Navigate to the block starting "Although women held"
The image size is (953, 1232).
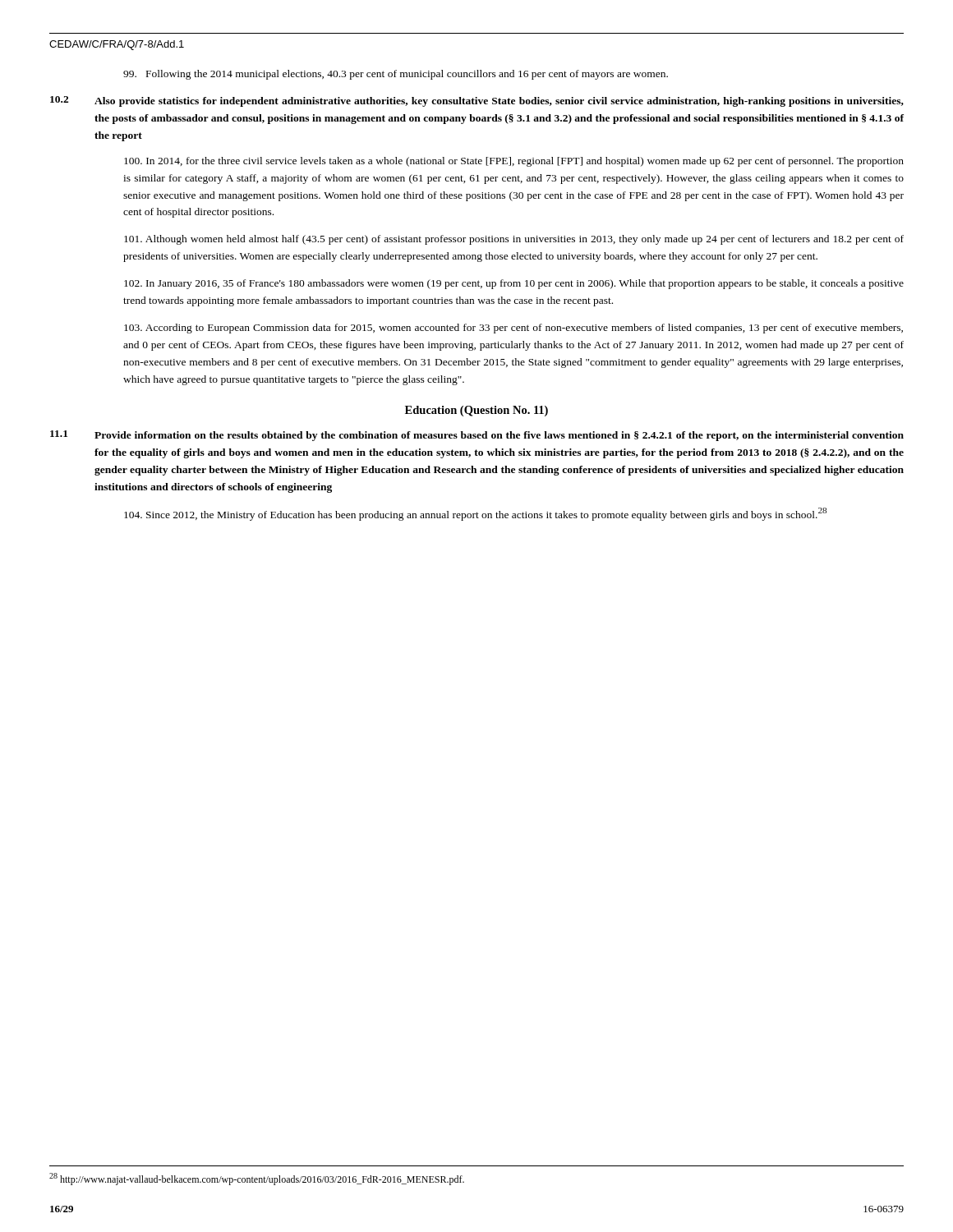click(x=513, y=248)
